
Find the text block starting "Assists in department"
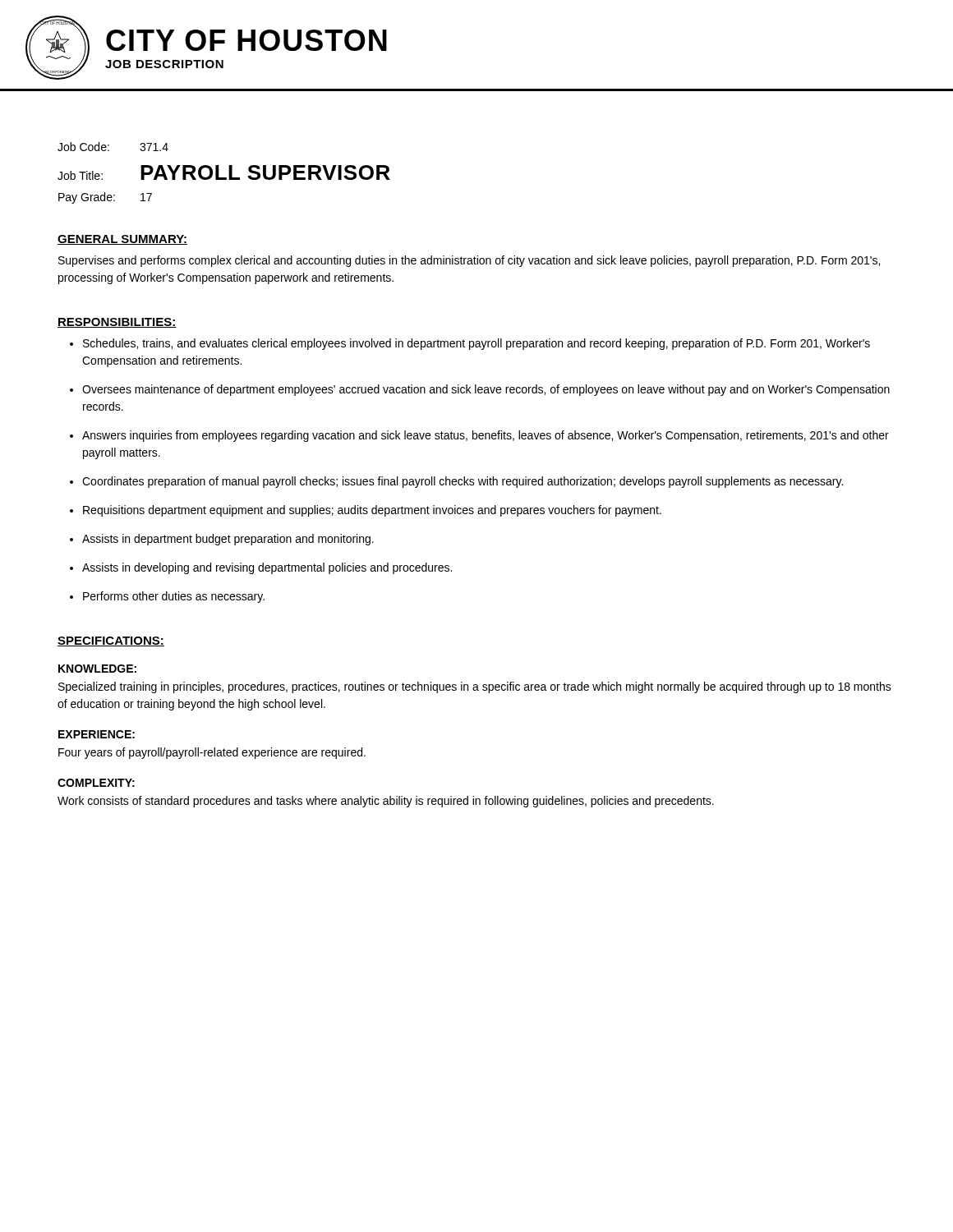[228, 539]
